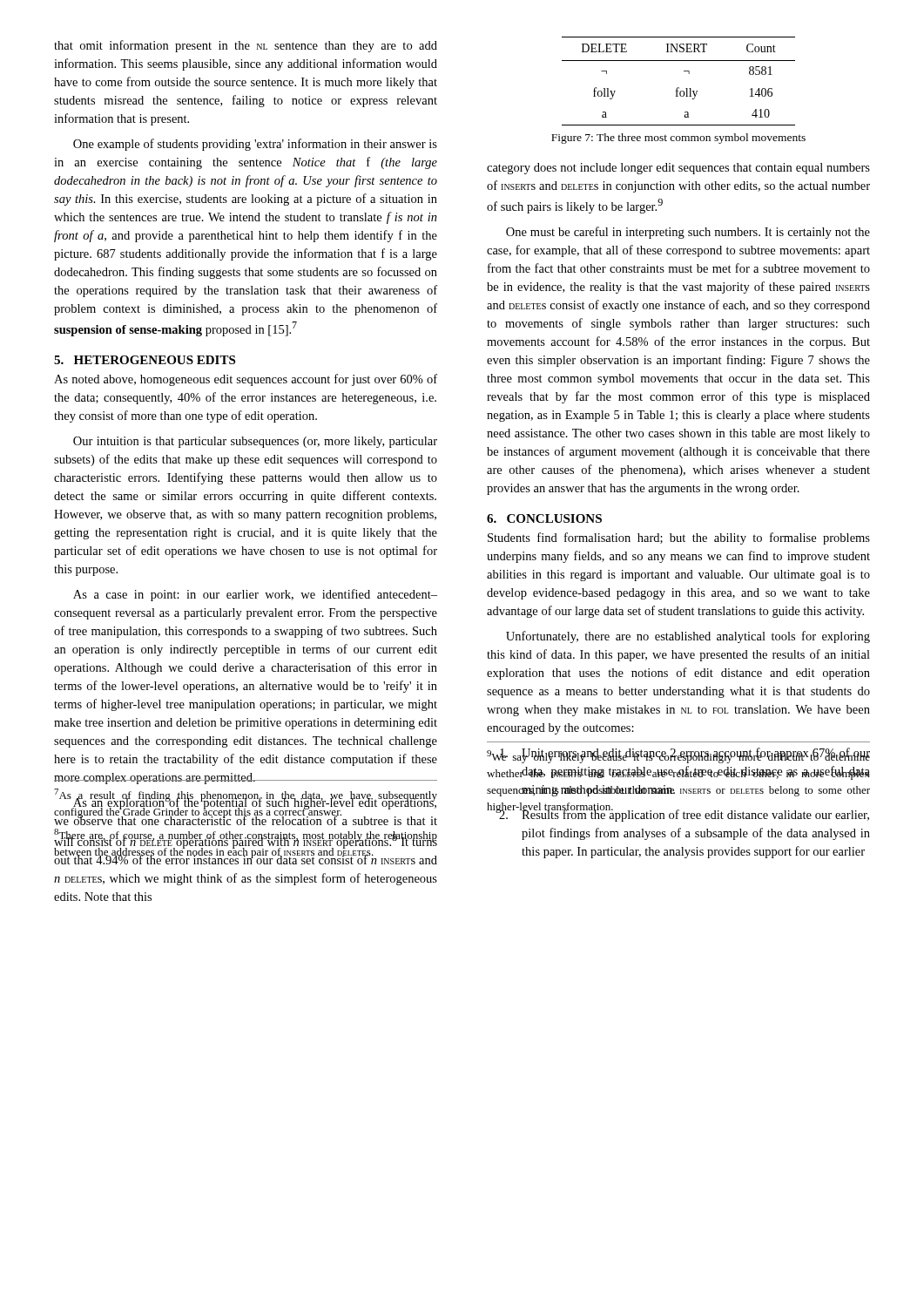Locate the block of text that opens with "9We say only likely because it is correspondingly"
This screenshot has height=1307, width=924.
click(678, 779)
